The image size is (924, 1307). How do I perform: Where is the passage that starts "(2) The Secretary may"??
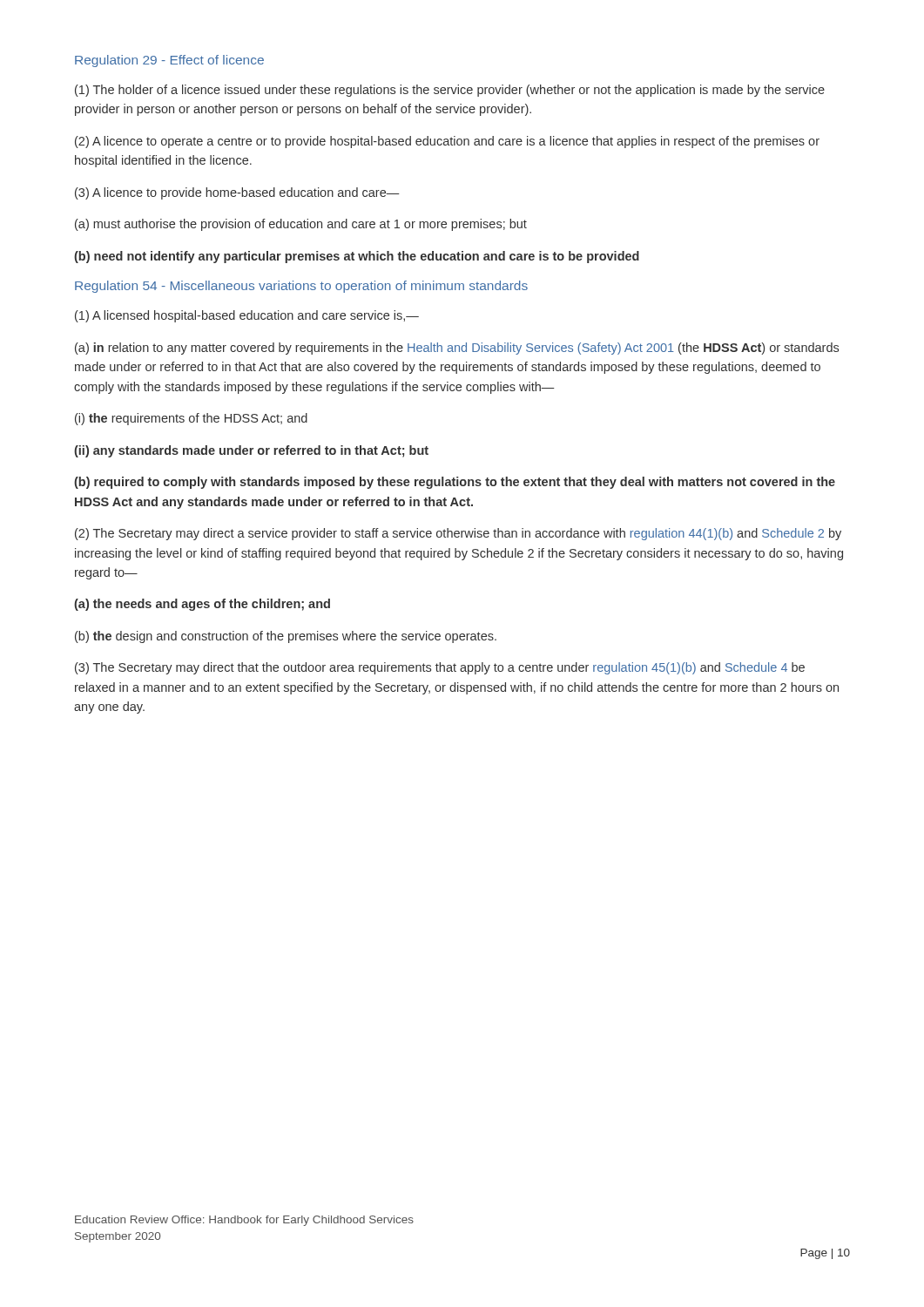click(459, 553)
